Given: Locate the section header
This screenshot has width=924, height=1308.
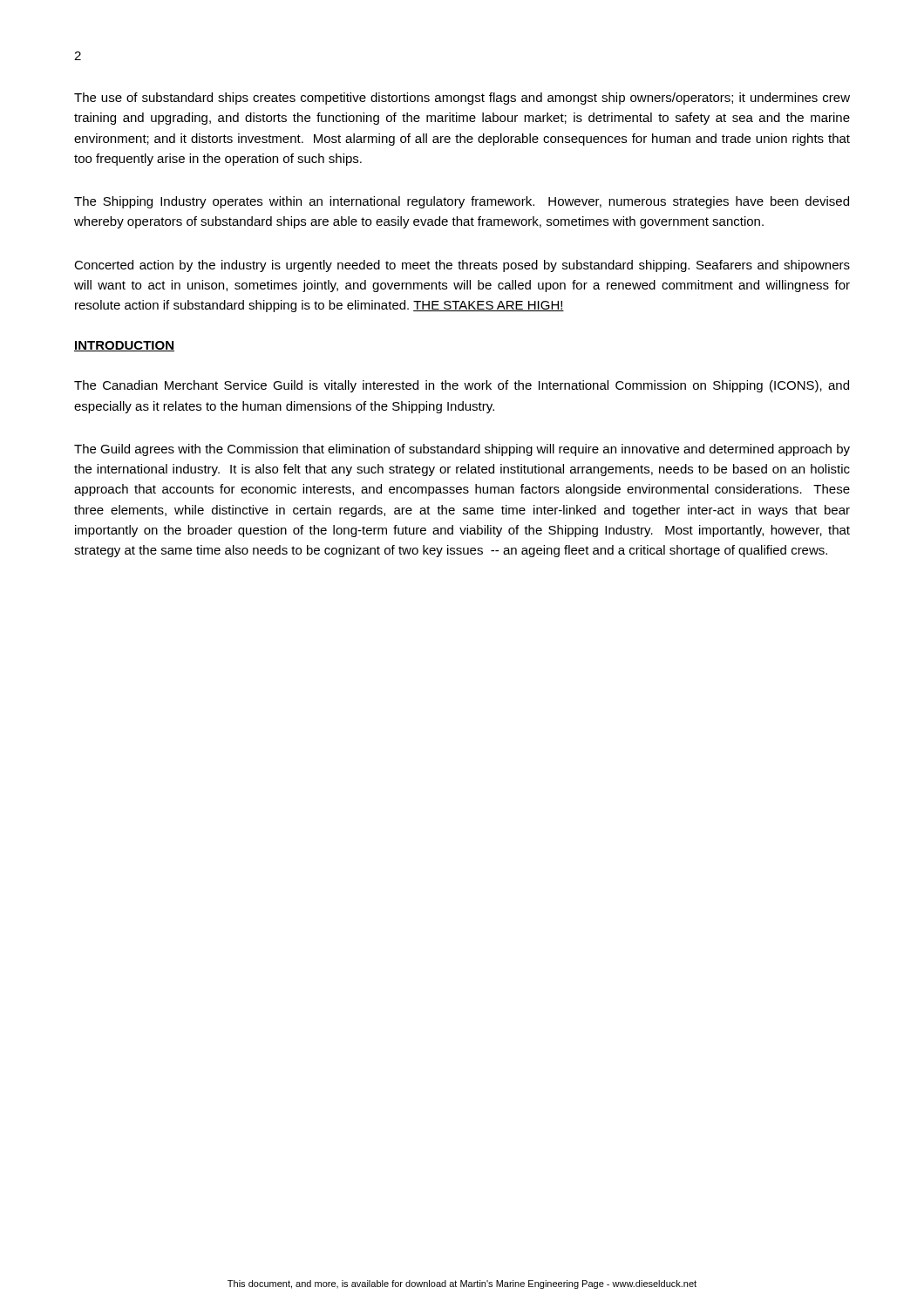Looking at the screenshot, I should coord(124,345).
